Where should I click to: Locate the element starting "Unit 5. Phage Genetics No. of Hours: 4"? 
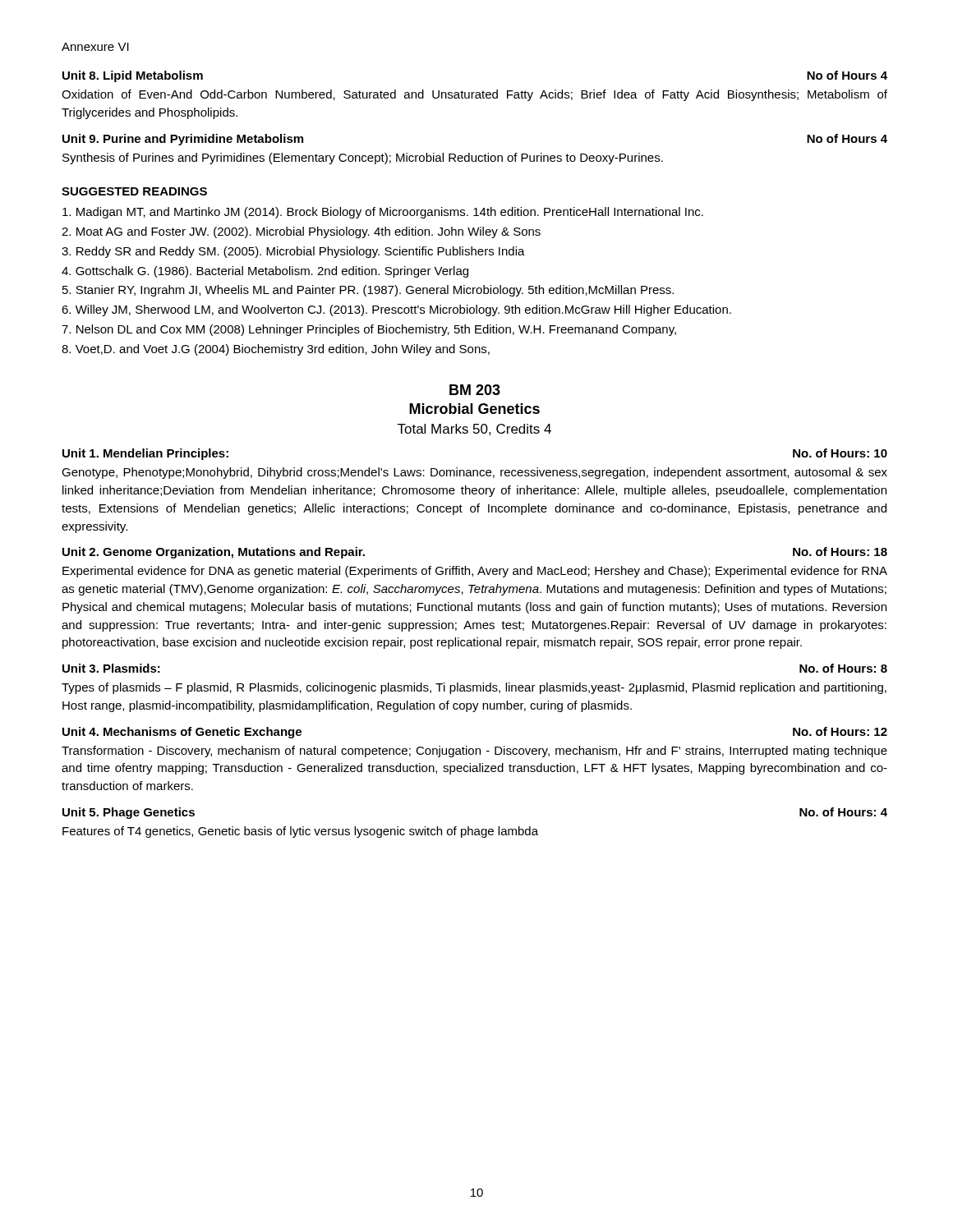click(x=122, y=813)
